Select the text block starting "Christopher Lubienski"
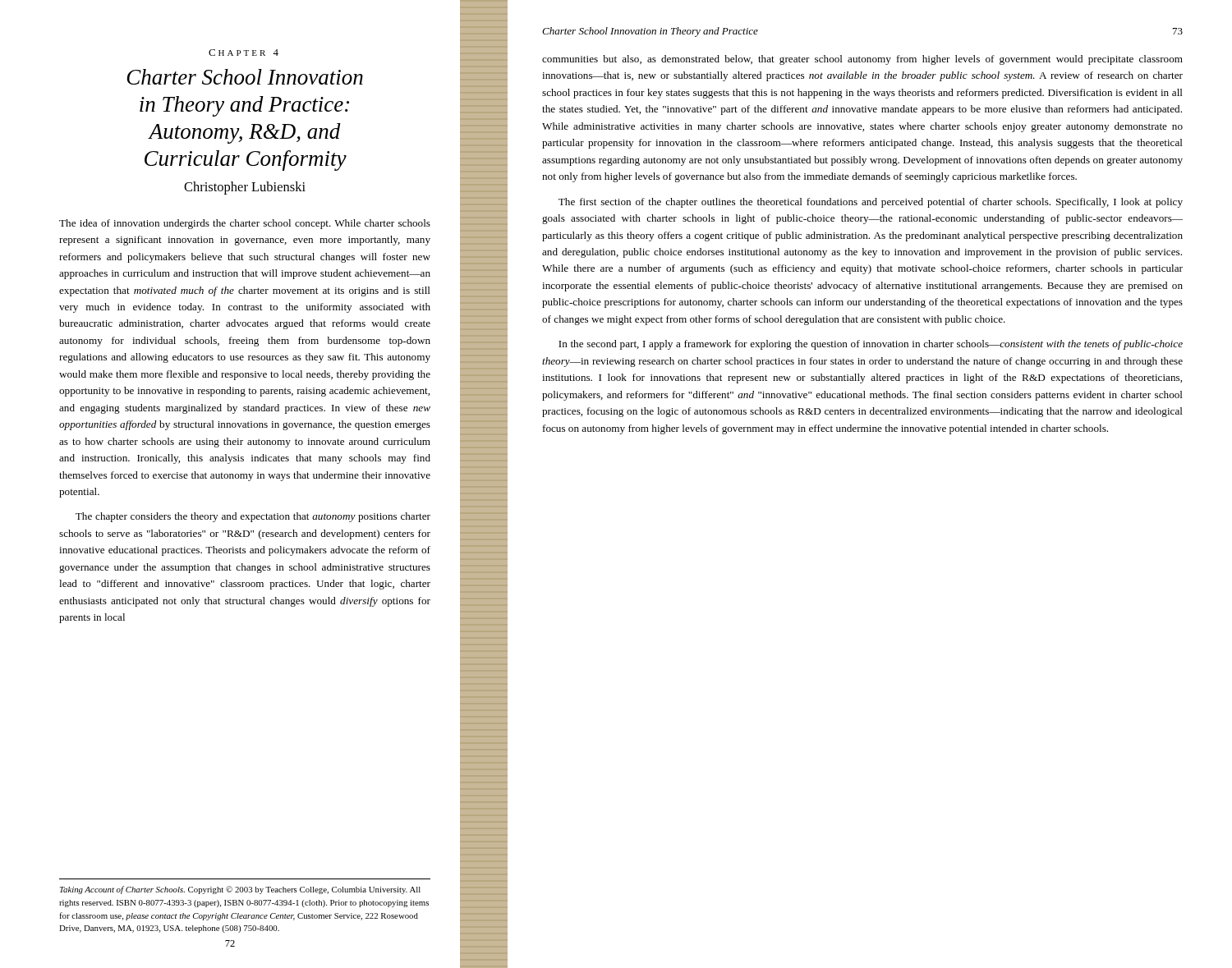 point(245,187)
